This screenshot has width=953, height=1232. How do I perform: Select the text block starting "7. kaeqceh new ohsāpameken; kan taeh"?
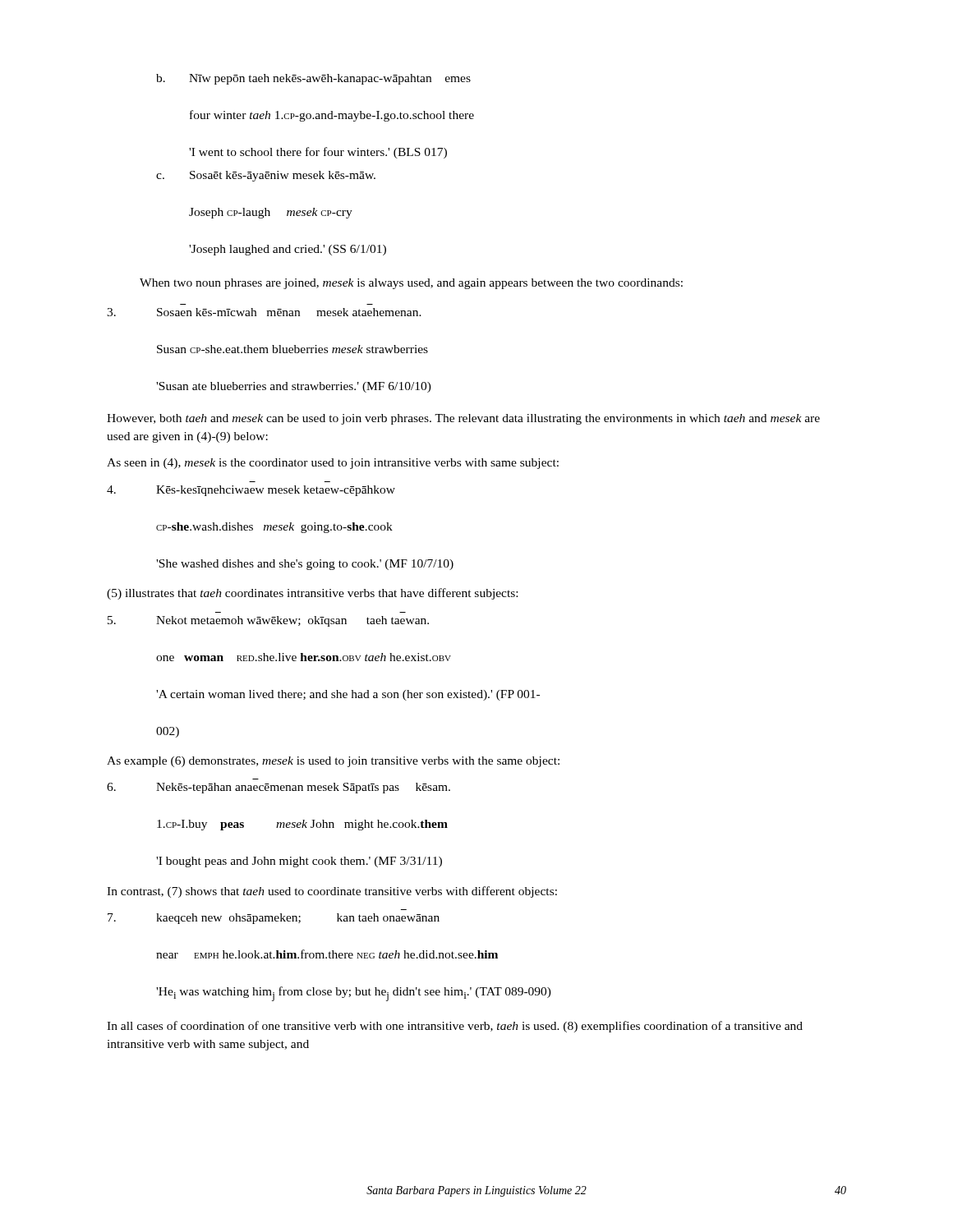(x=476, y=956)
